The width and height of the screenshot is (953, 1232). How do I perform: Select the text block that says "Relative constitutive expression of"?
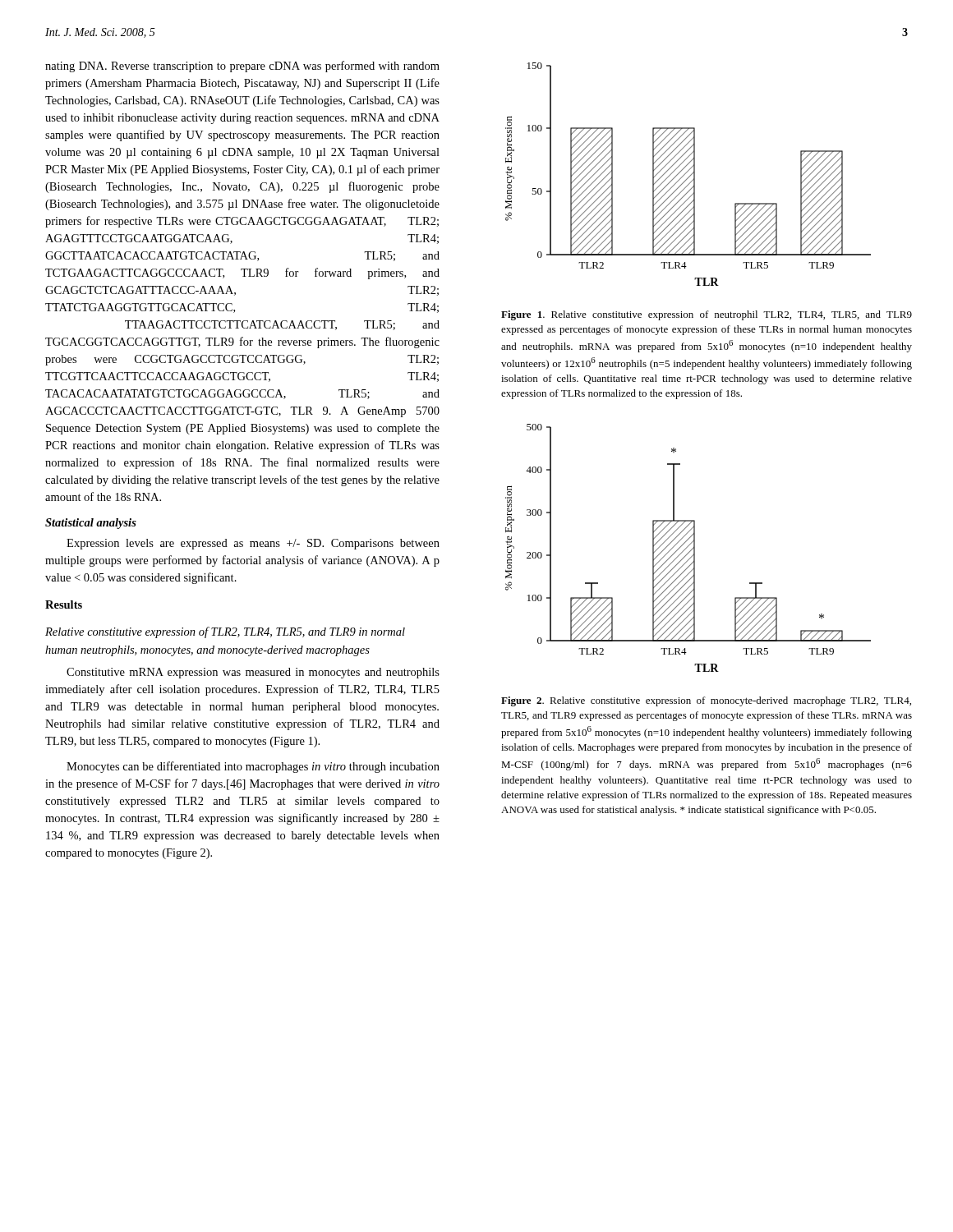tap(242, 641)
